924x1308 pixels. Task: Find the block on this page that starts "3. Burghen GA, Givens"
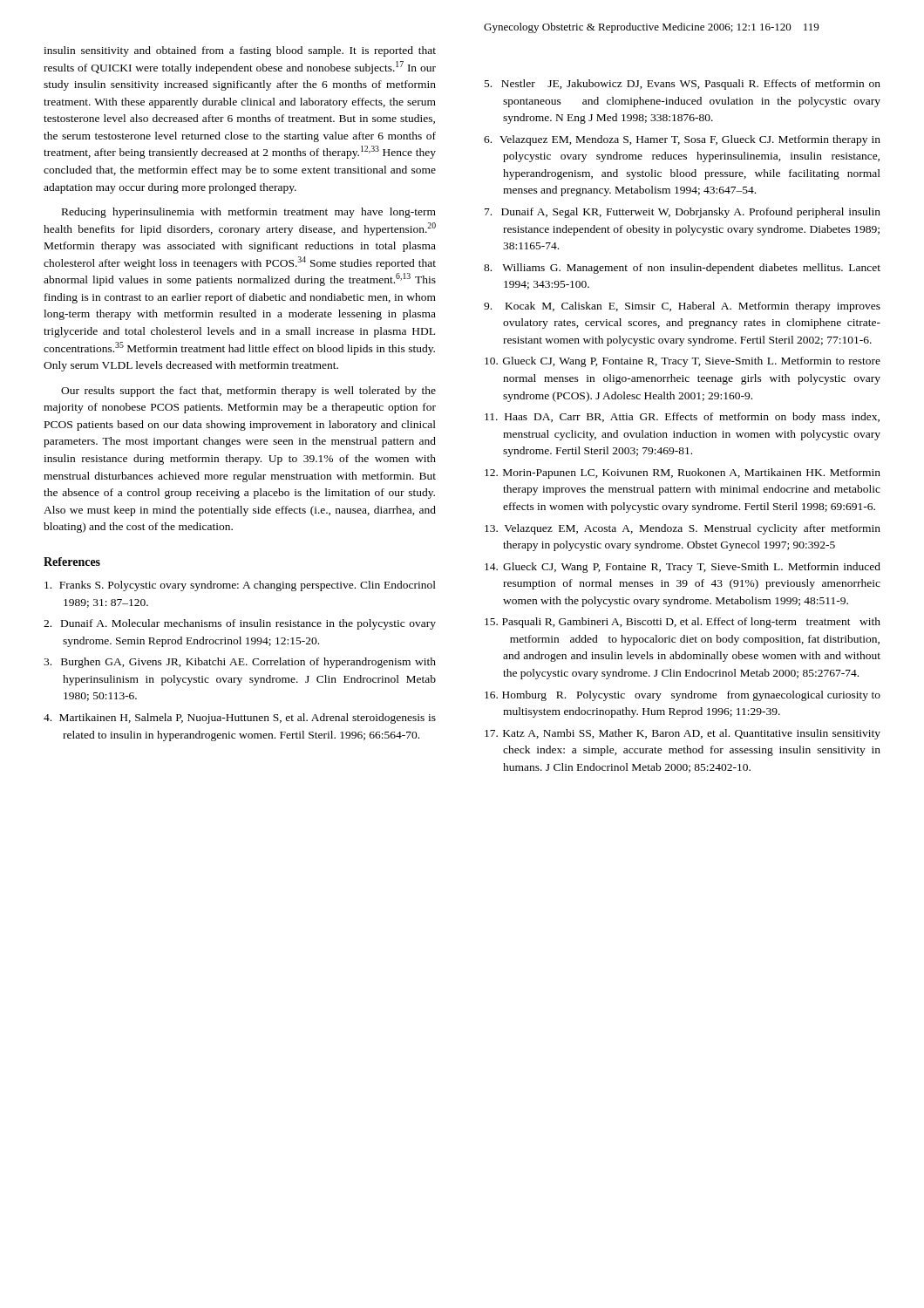[240, 679]
